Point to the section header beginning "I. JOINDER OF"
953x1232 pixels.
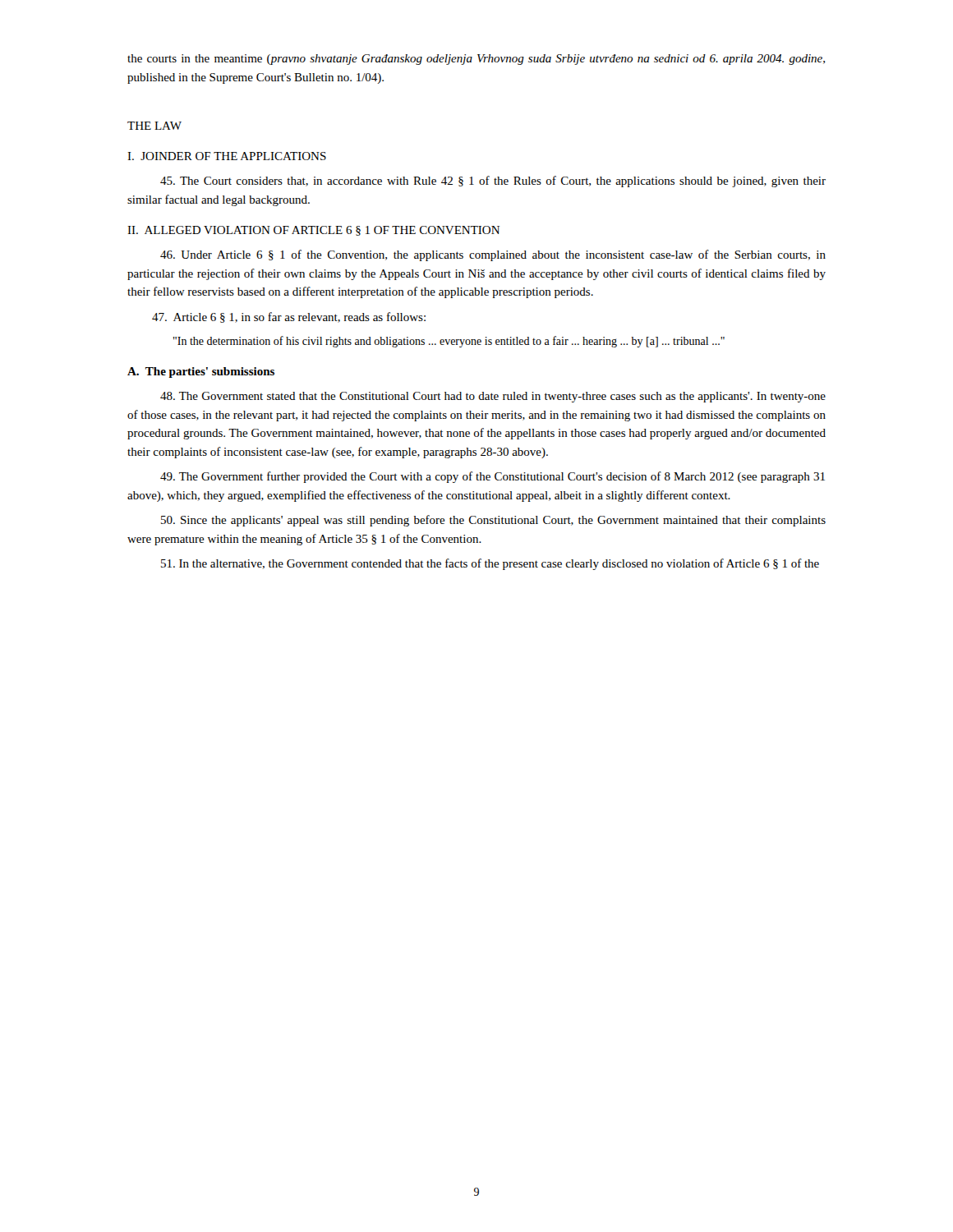tap(227, 156)
